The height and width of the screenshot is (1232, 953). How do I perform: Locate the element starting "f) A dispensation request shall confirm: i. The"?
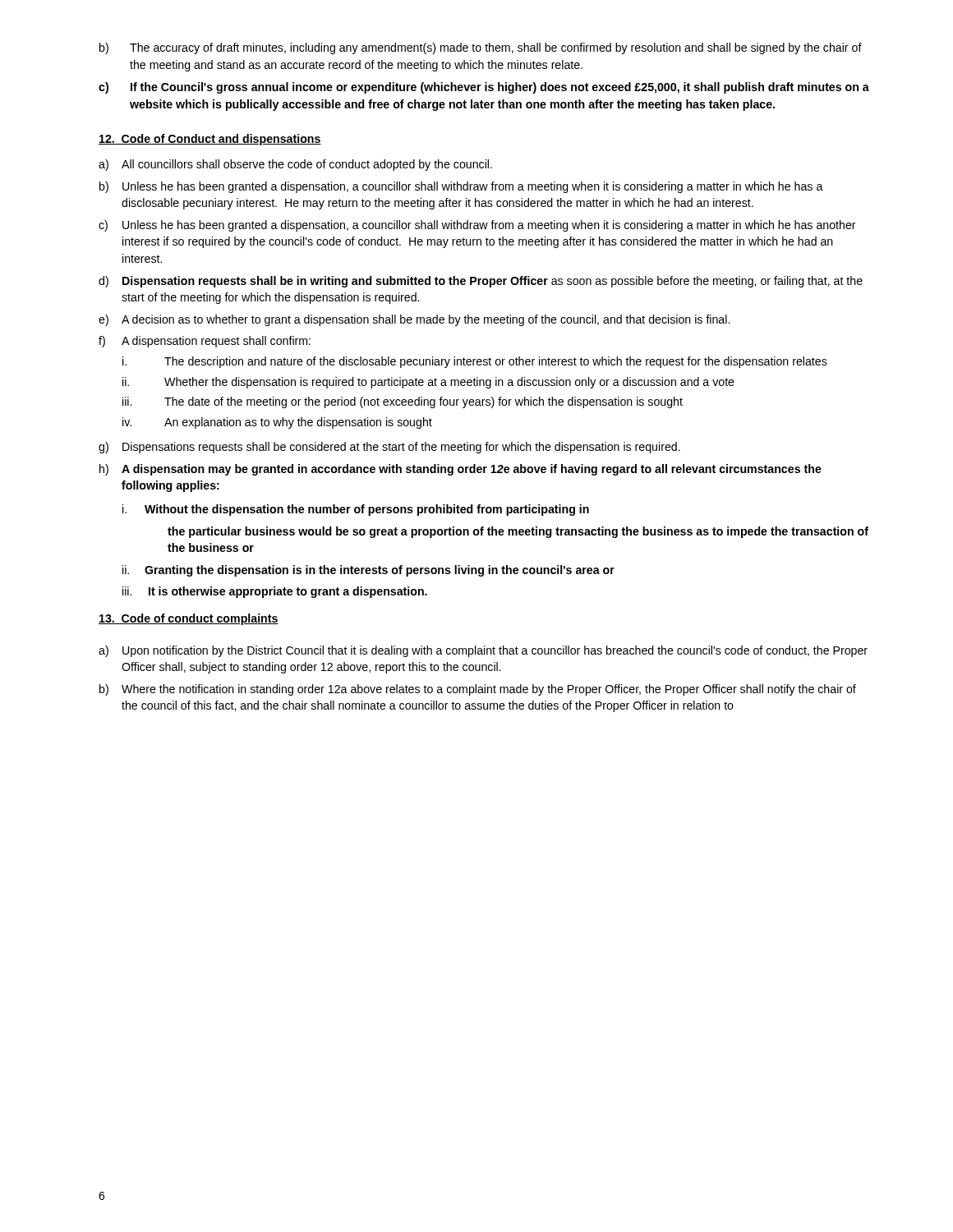pyautogui.click(x=485, y=383)
